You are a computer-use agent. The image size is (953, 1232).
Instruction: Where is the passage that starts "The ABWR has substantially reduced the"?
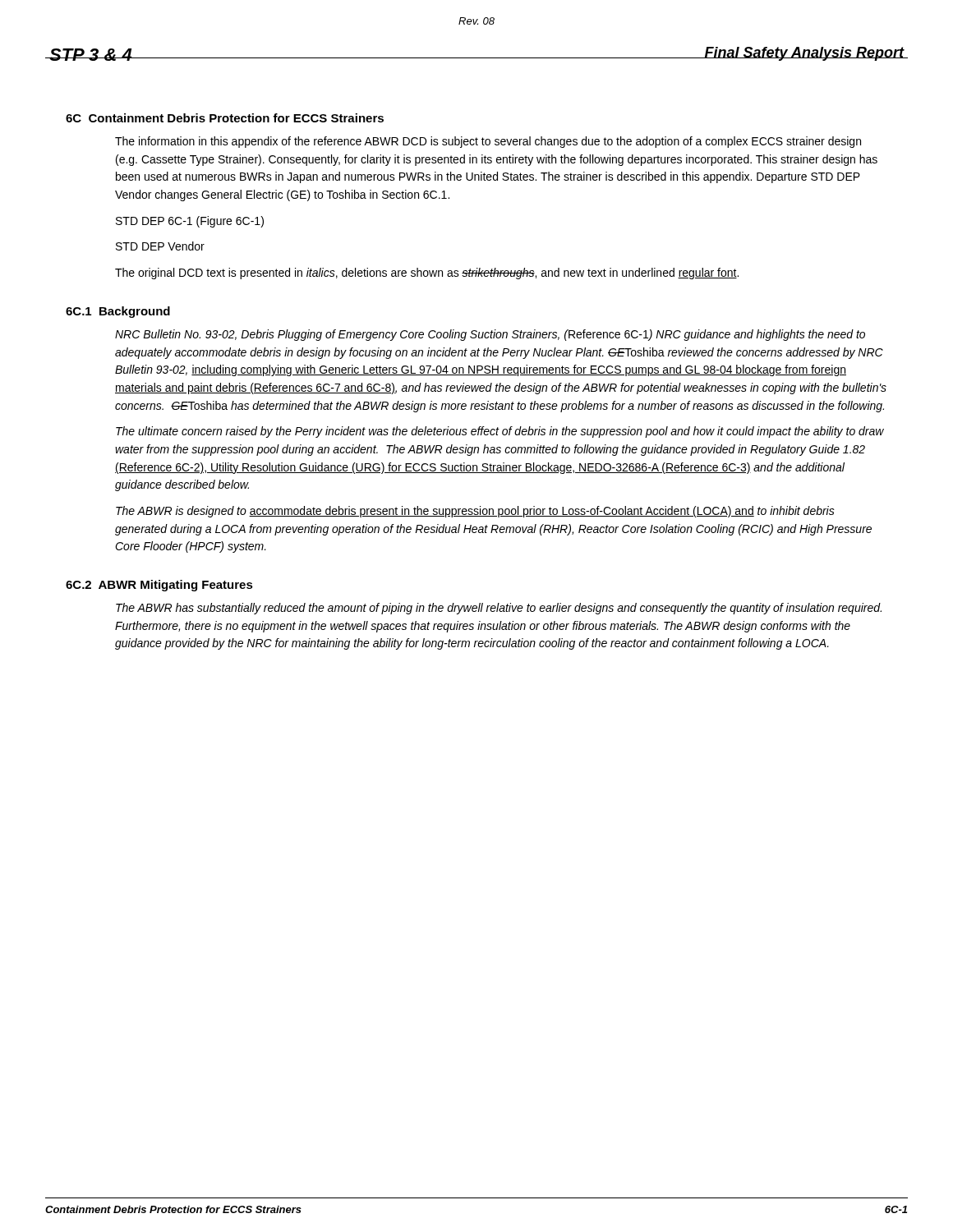(499, 626)
